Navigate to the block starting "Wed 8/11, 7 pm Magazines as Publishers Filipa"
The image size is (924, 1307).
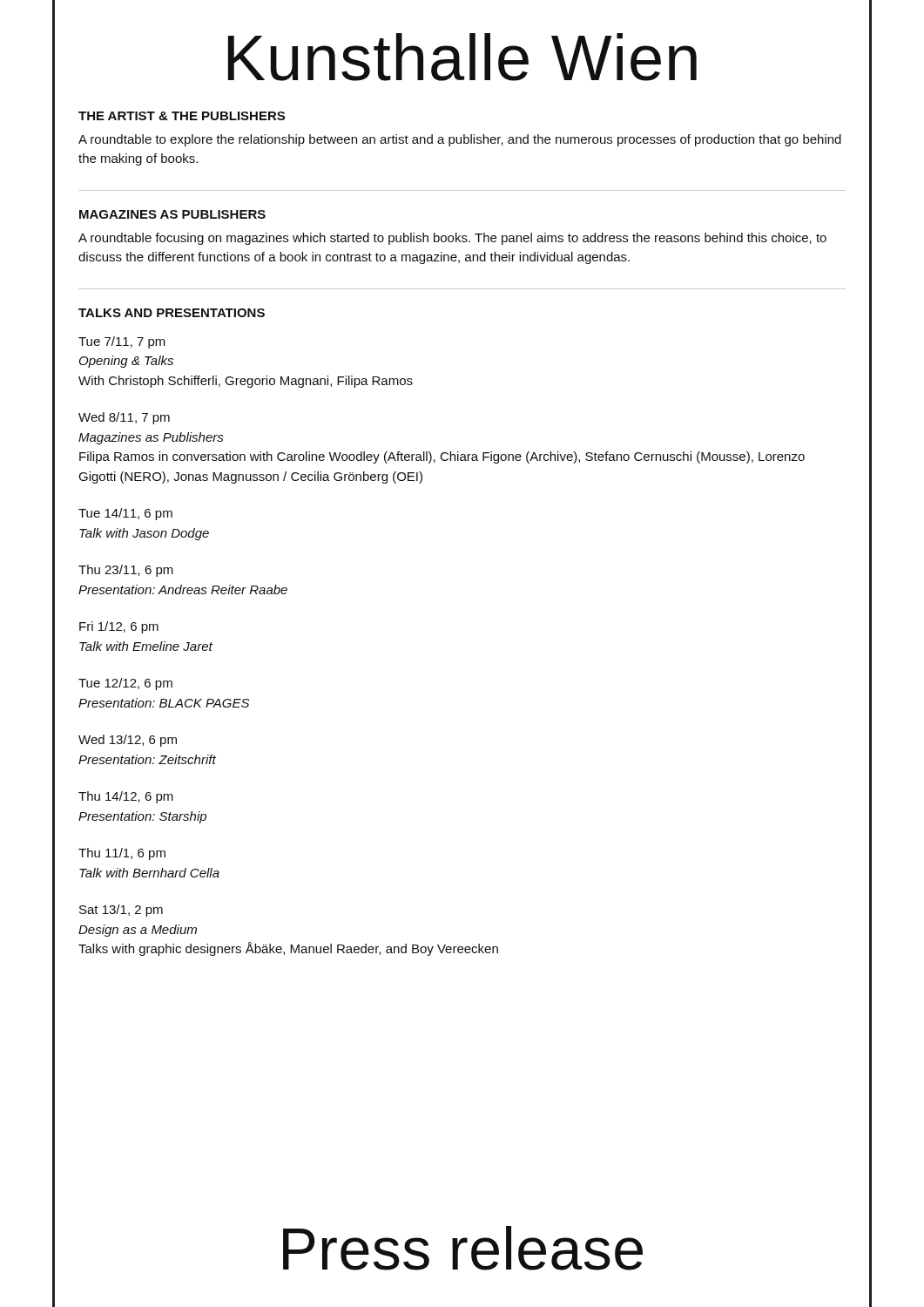(462, 447)
